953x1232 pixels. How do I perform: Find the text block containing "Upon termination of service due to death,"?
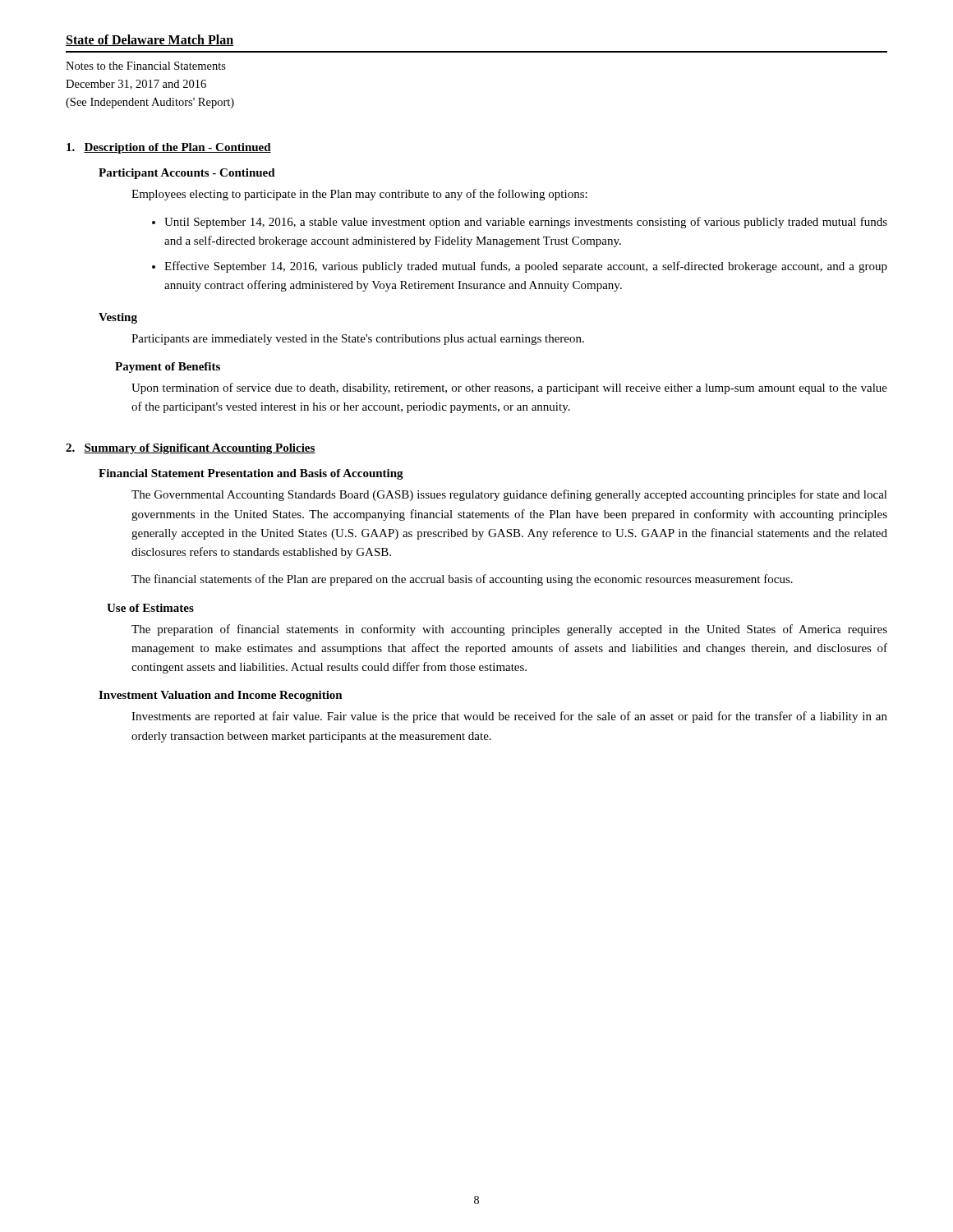509,397
